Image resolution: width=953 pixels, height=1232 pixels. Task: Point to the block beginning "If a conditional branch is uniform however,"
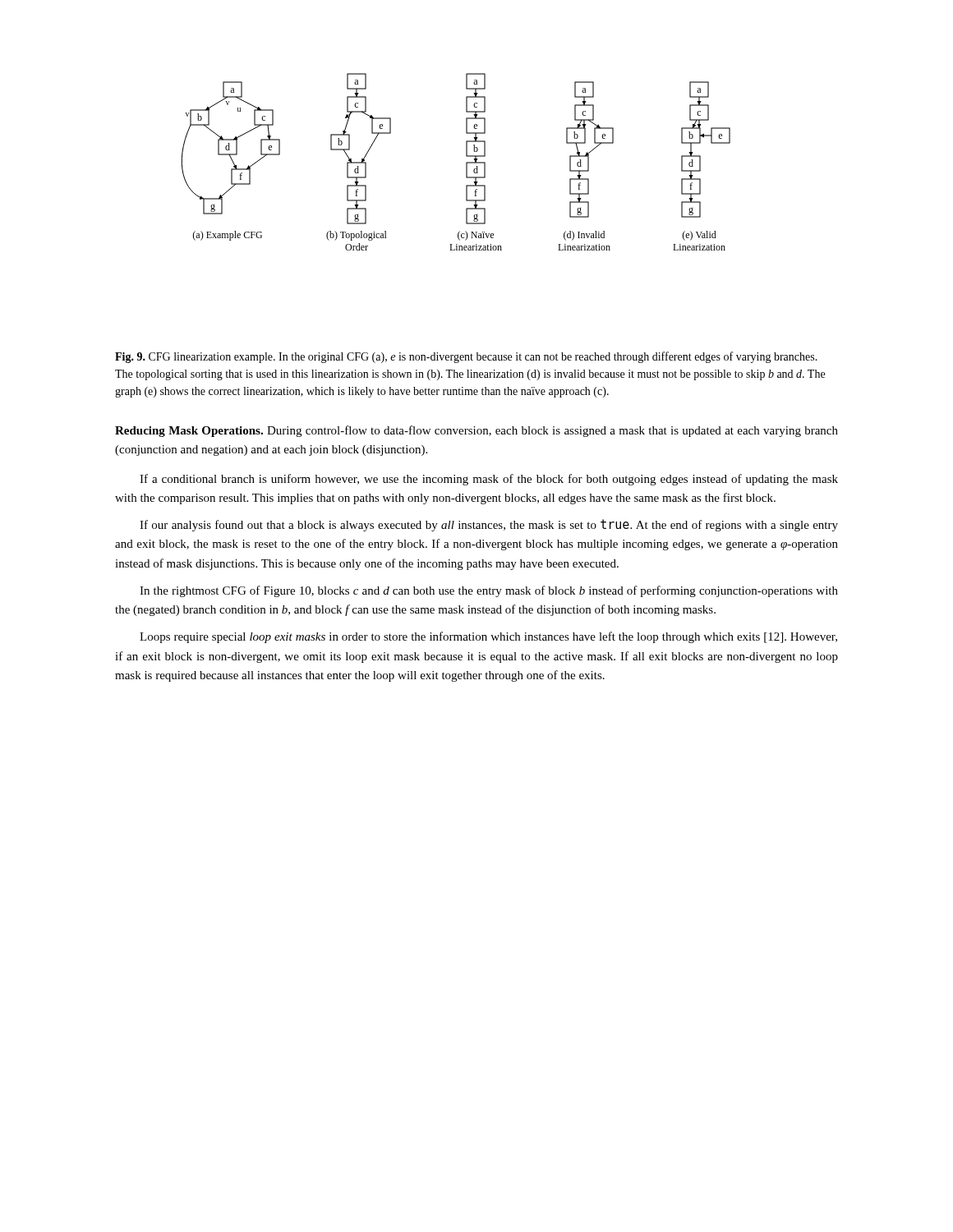click(476, 488)
